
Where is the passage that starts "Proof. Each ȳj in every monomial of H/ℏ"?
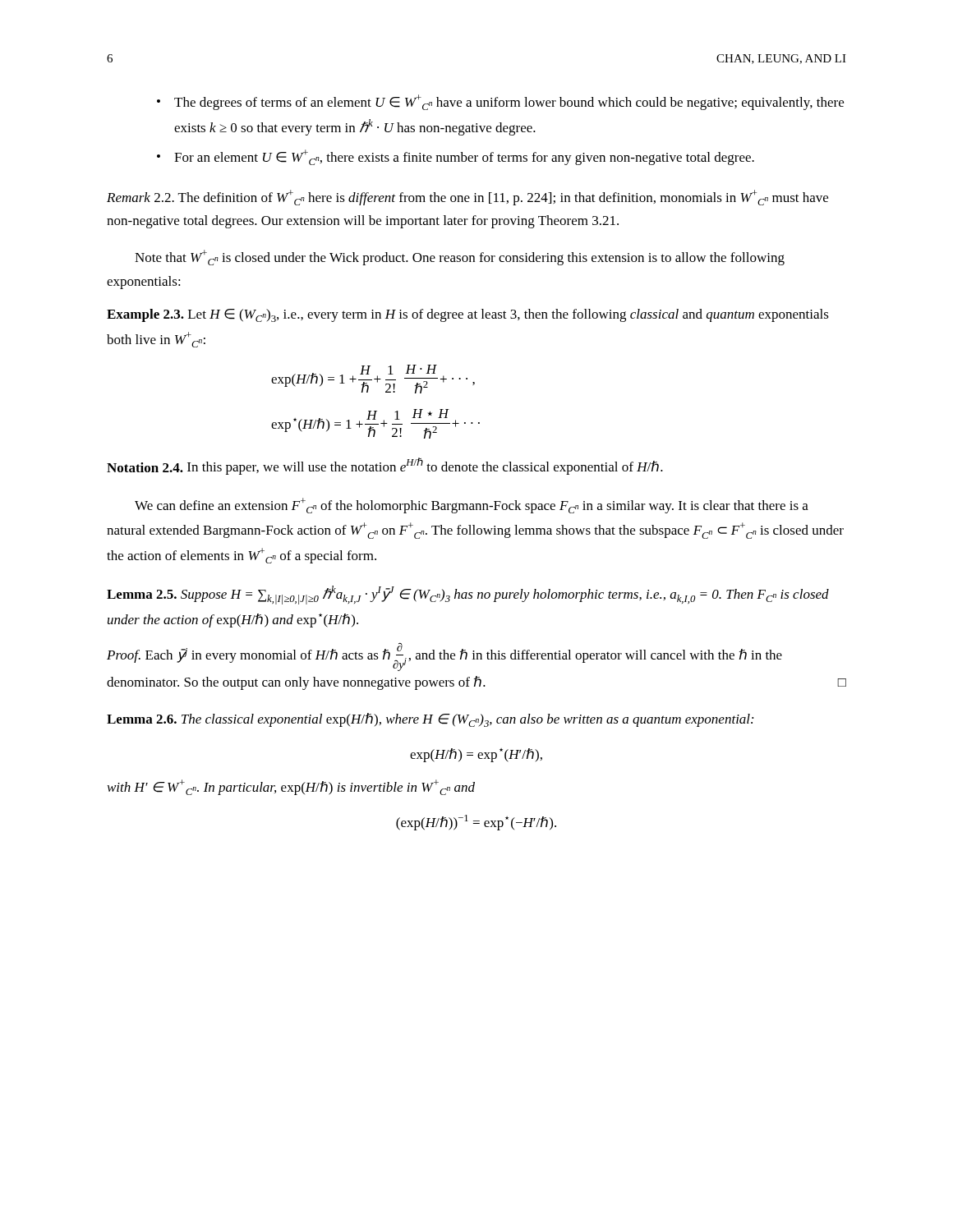(476, 667)
